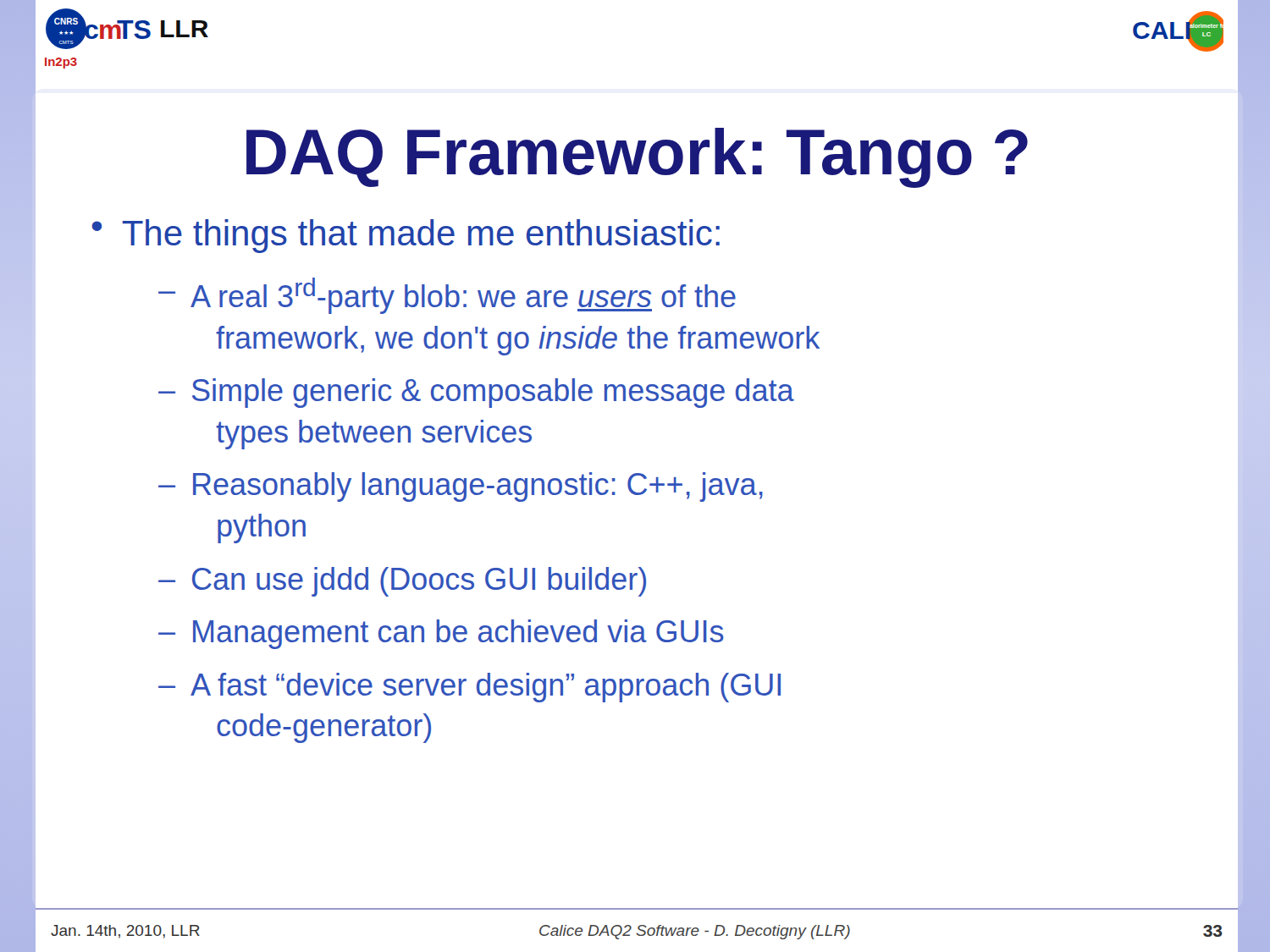Point to the block beginning "– A fast “device server design” approach"
The width and height of the screenshot is (1270, 952).
(471, 706)
